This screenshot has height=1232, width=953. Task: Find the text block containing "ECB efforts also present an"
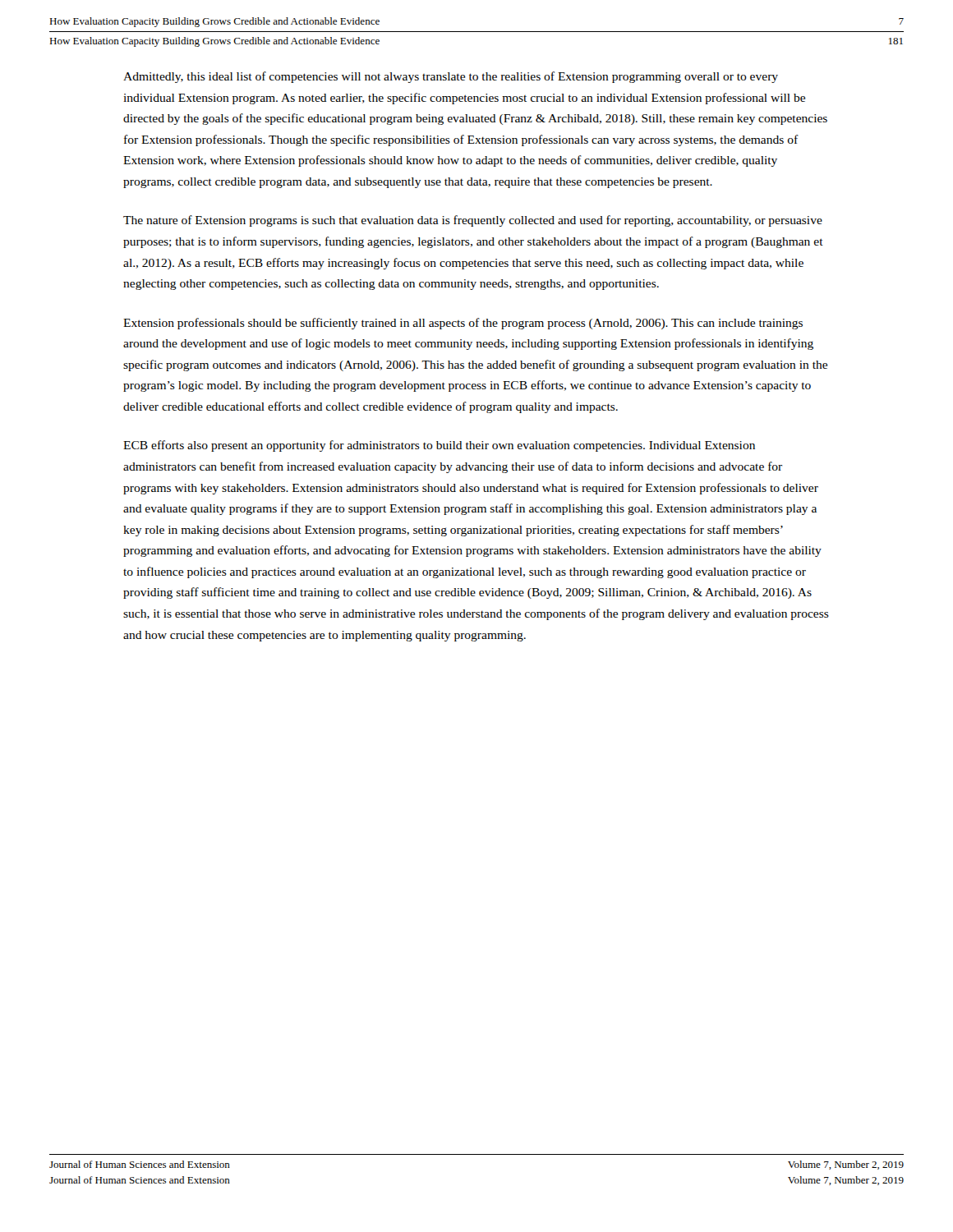click(476, 540)
